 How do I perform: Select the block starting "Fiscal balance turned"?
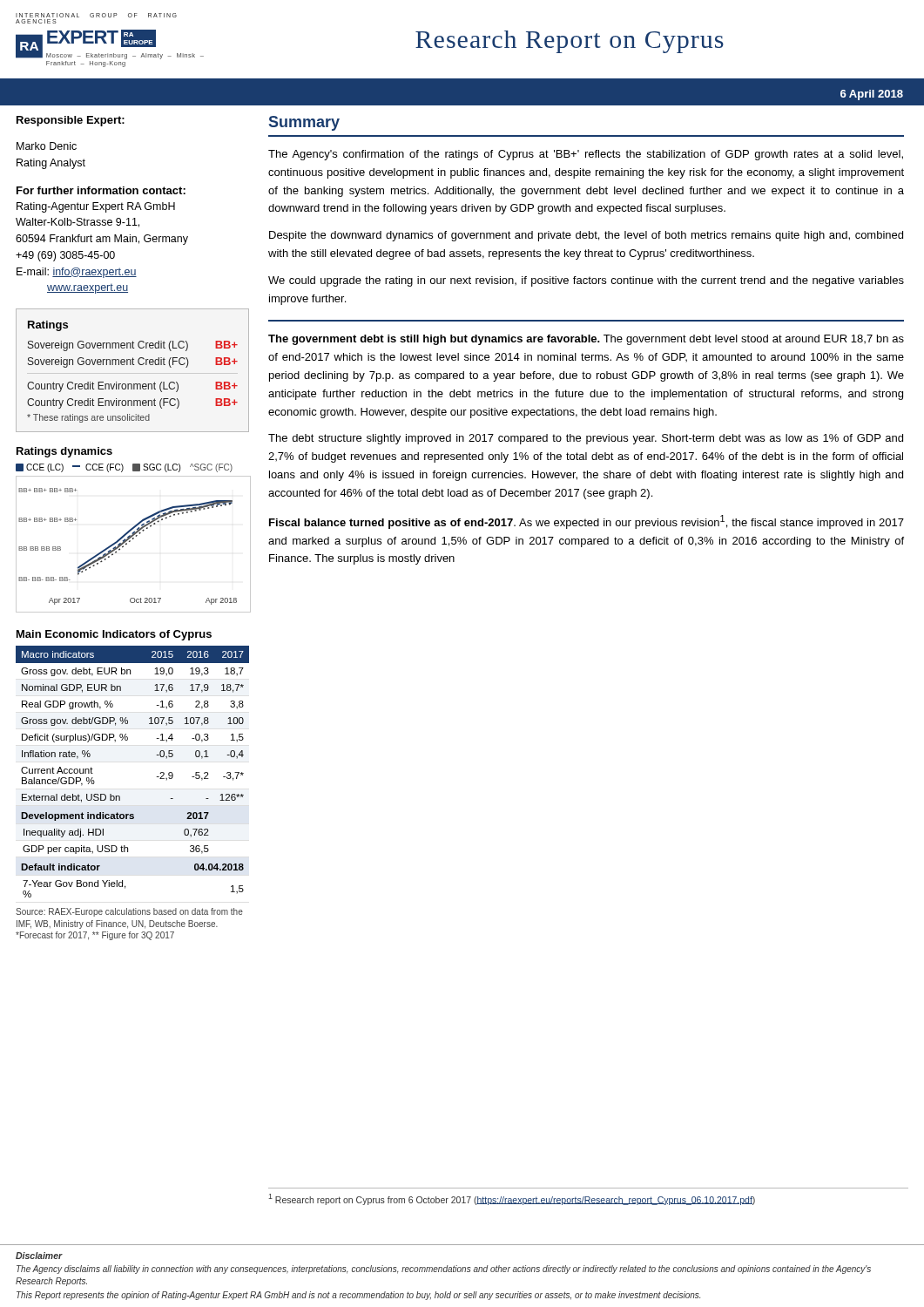tap(586, 539)
